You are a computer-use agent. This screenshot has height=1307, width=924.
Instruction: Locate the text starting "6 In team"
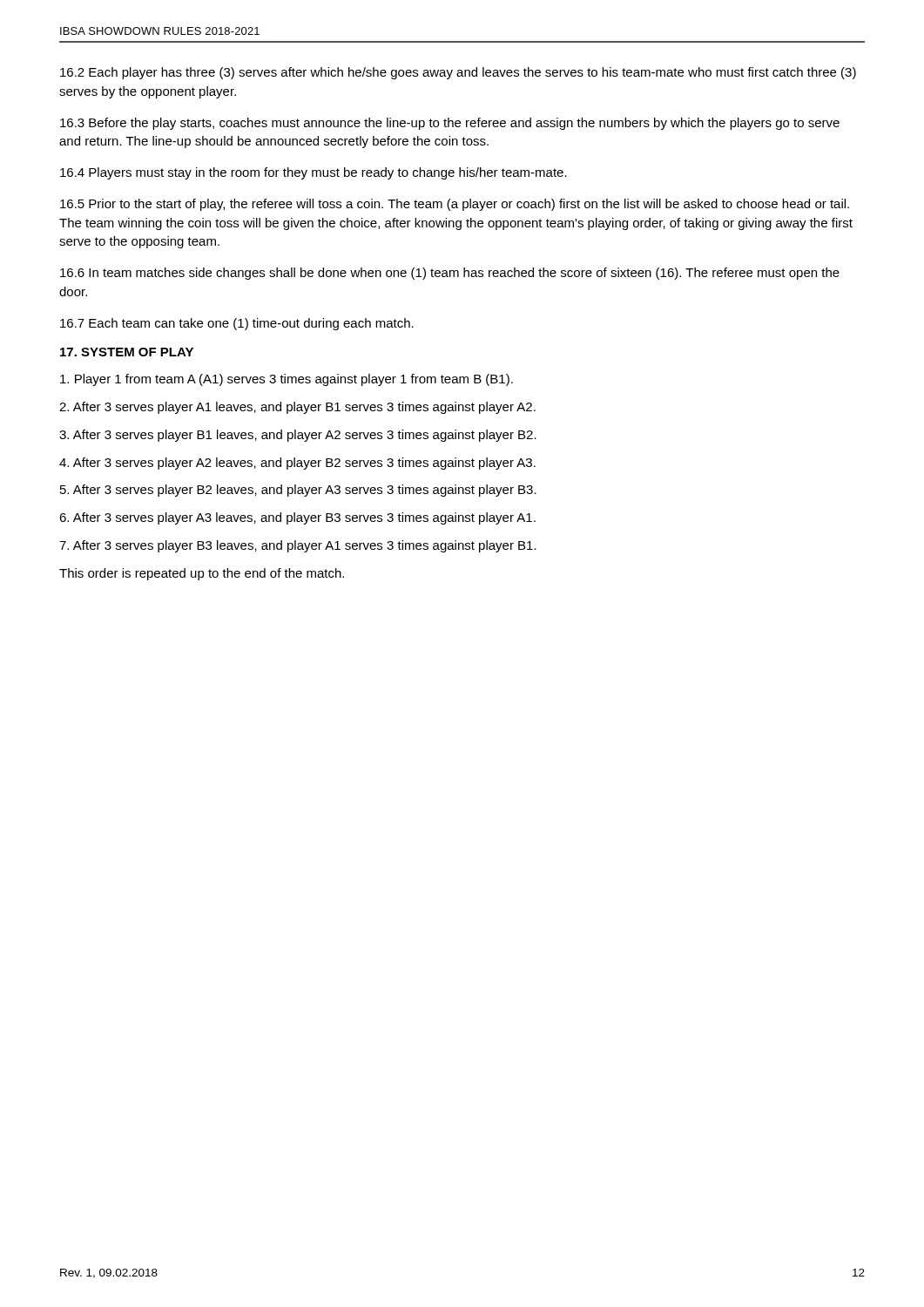coord(449,282)
